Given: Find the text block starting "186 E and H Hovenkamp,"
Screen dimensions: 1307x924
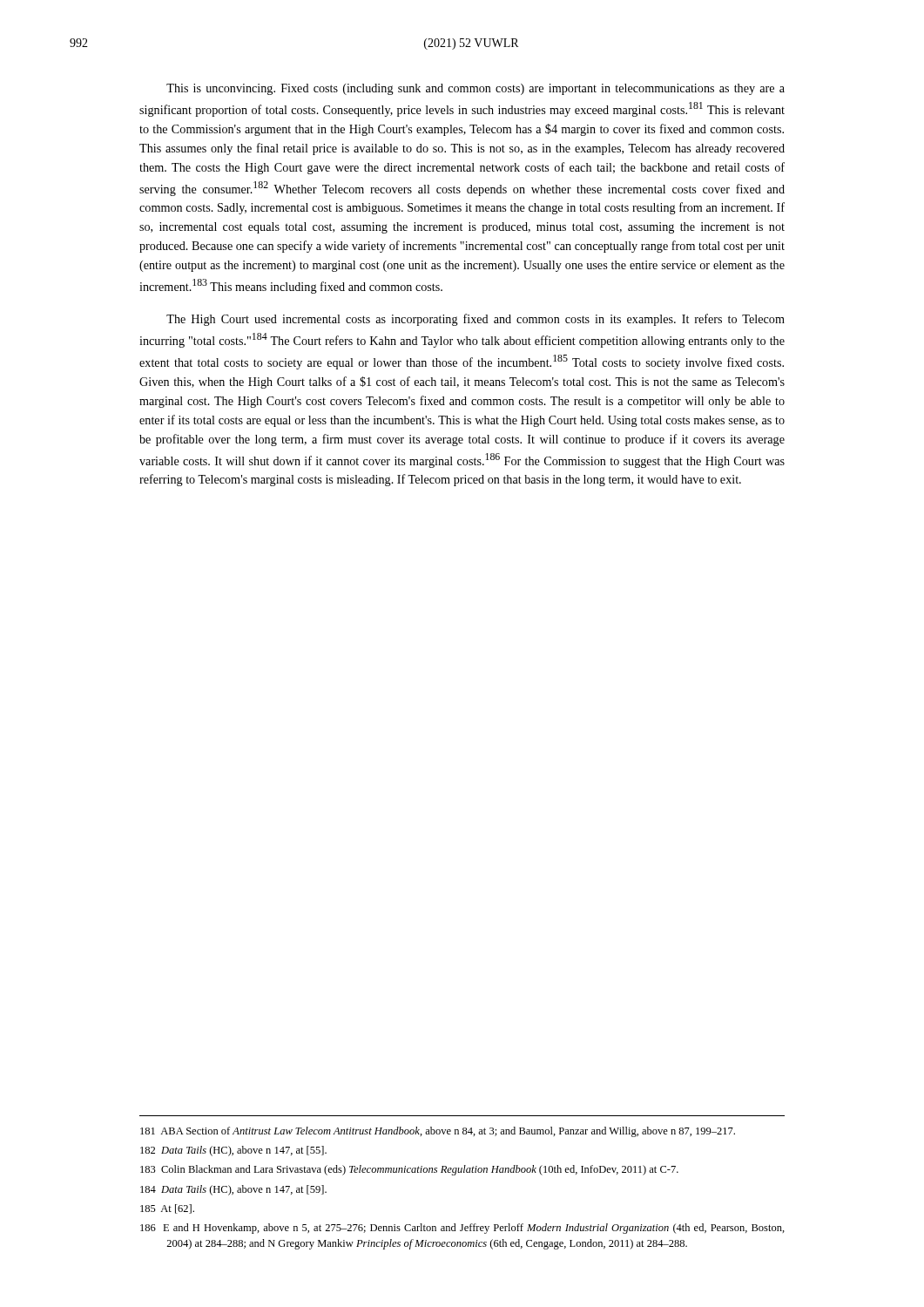Looking at the screenshot, I should coord(462,1235).
